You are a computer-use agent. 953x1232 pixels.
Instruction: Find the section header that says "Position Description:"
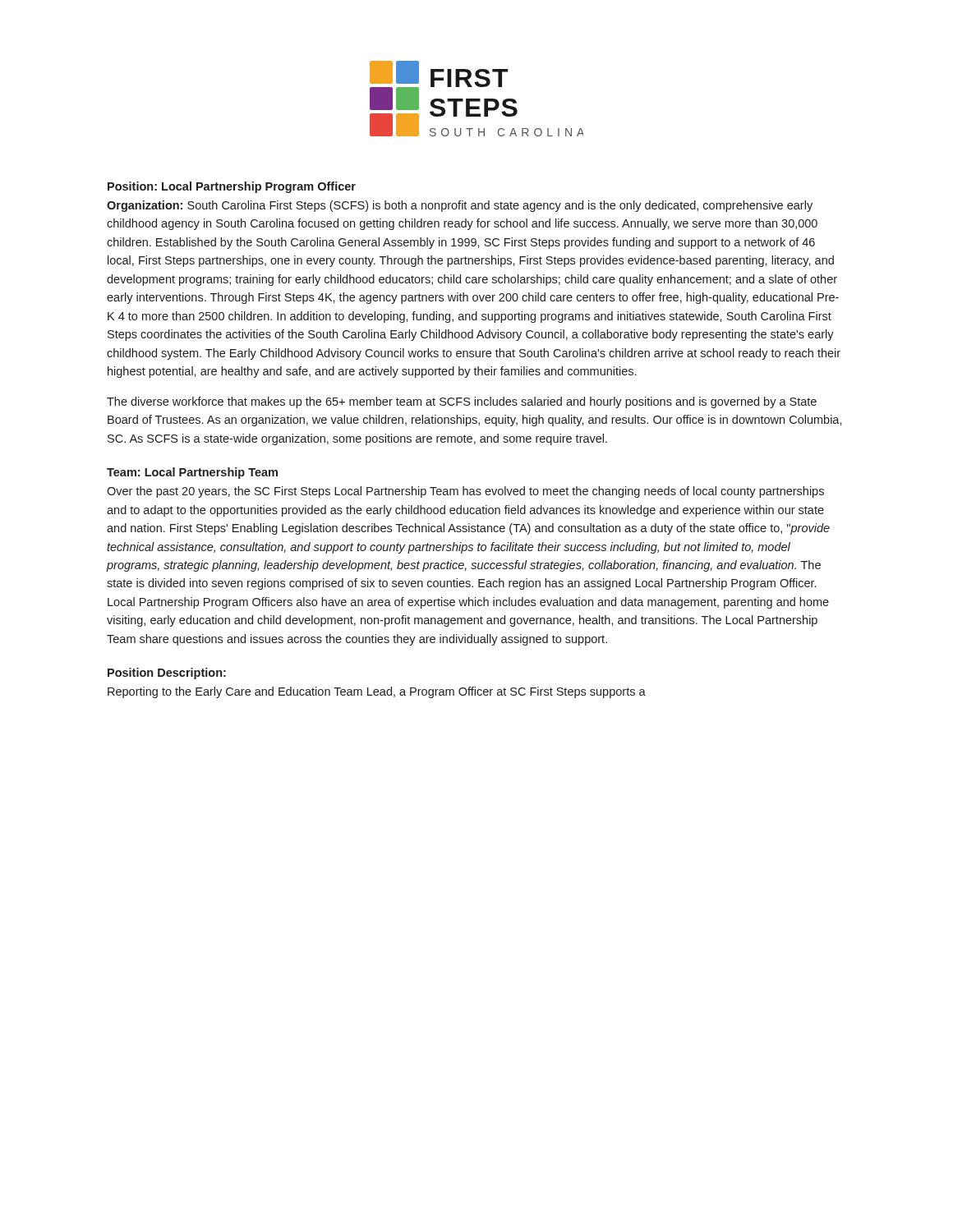pos(167,673)
